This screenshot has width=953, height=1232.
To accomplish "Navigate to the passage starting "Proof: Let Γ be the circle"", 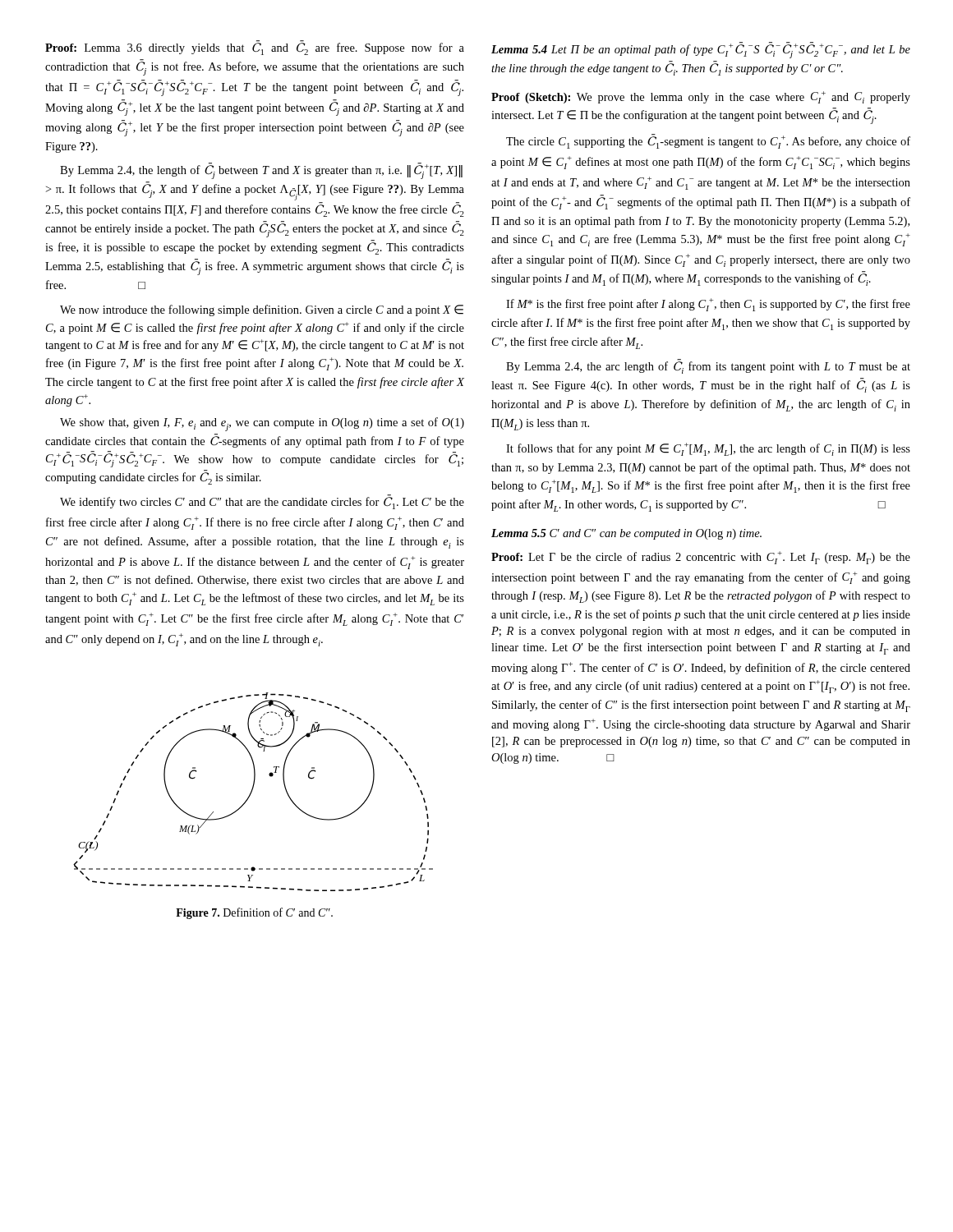I will 701,656.
